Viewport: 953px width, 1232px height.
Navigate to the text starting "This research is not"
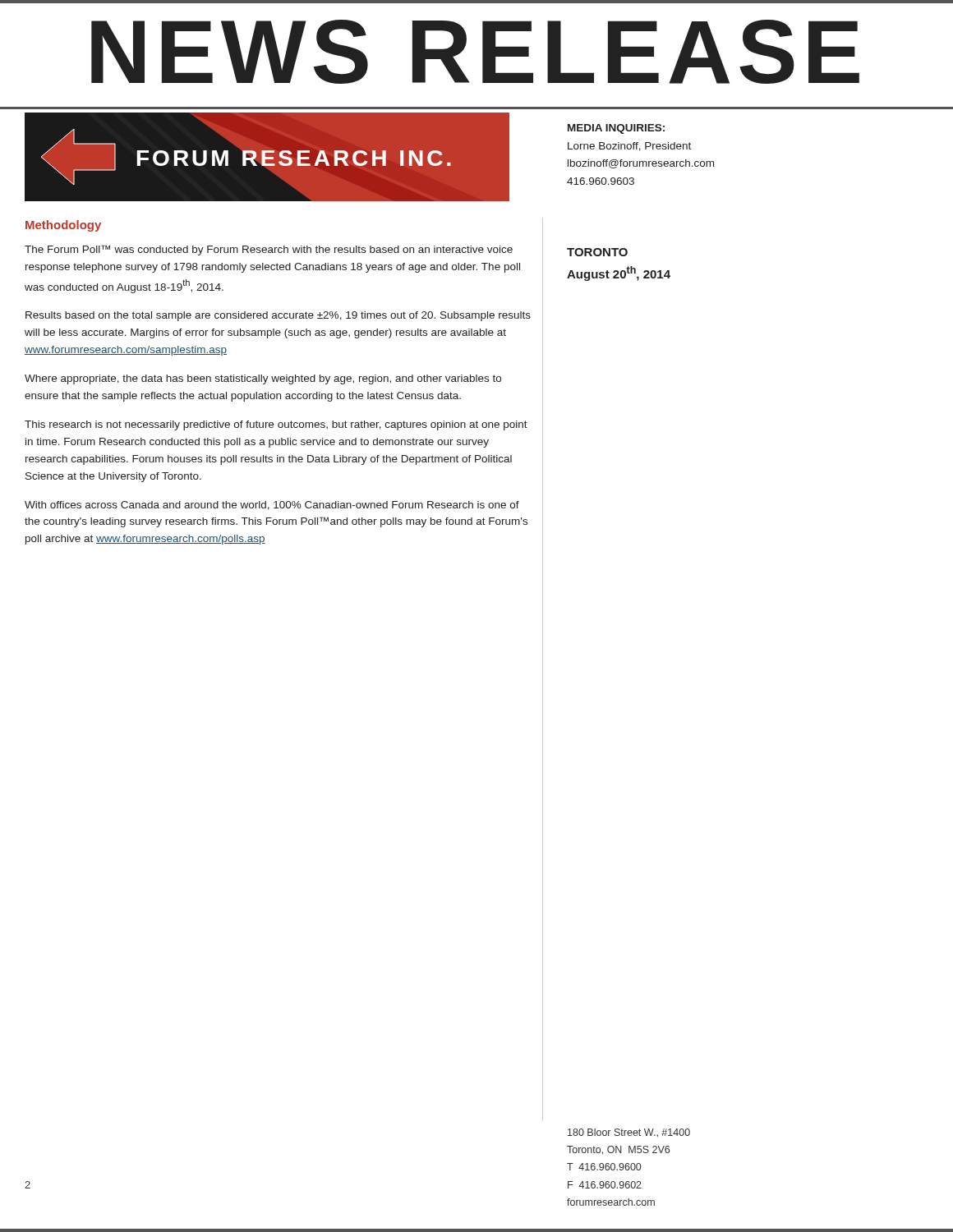276,450
